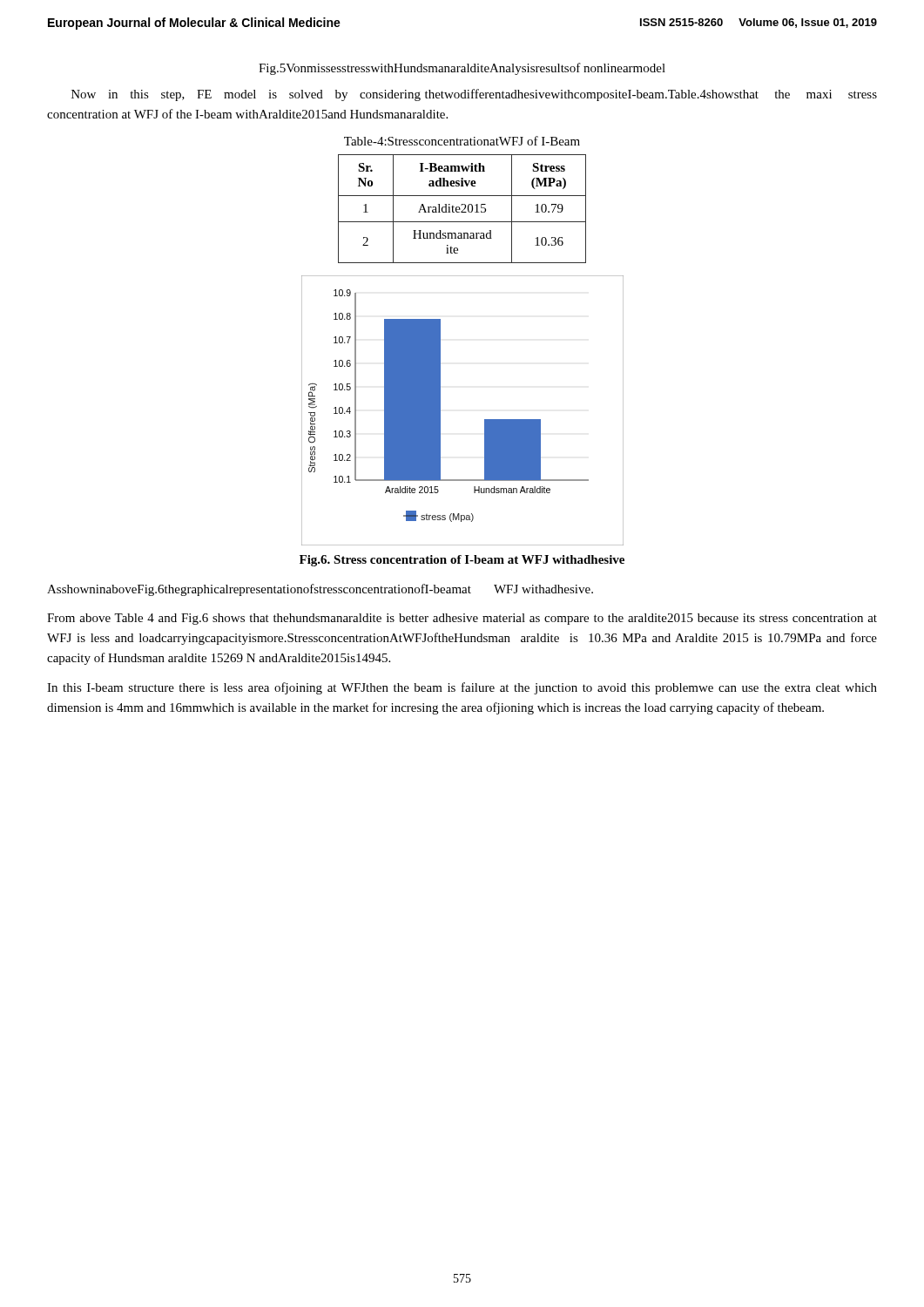Locate the block starting "Now in this step, FE"

click(x=462, y=104)
